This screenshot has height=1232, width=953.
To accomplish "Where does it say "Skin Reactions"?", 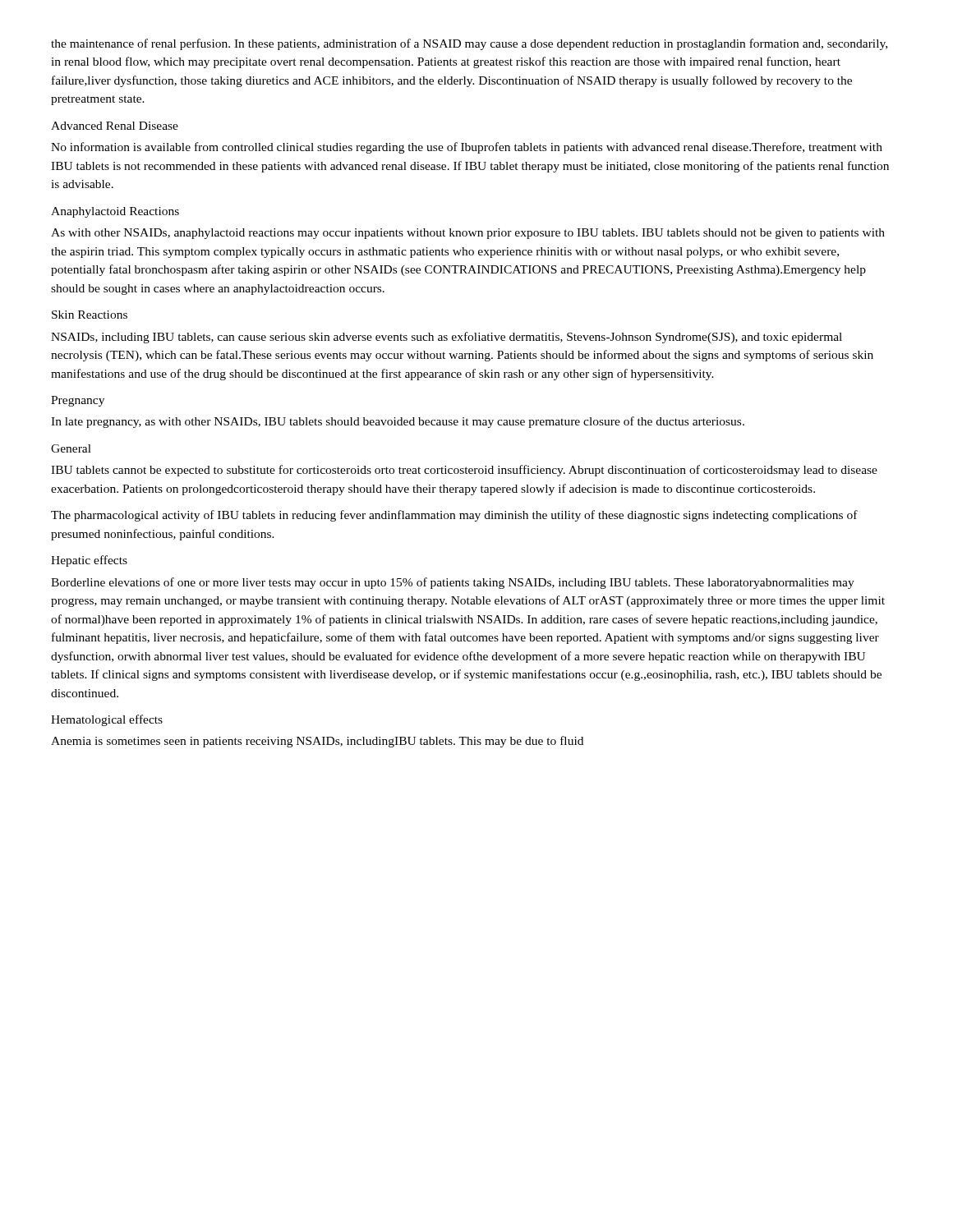I will click(x=89, y=314).
